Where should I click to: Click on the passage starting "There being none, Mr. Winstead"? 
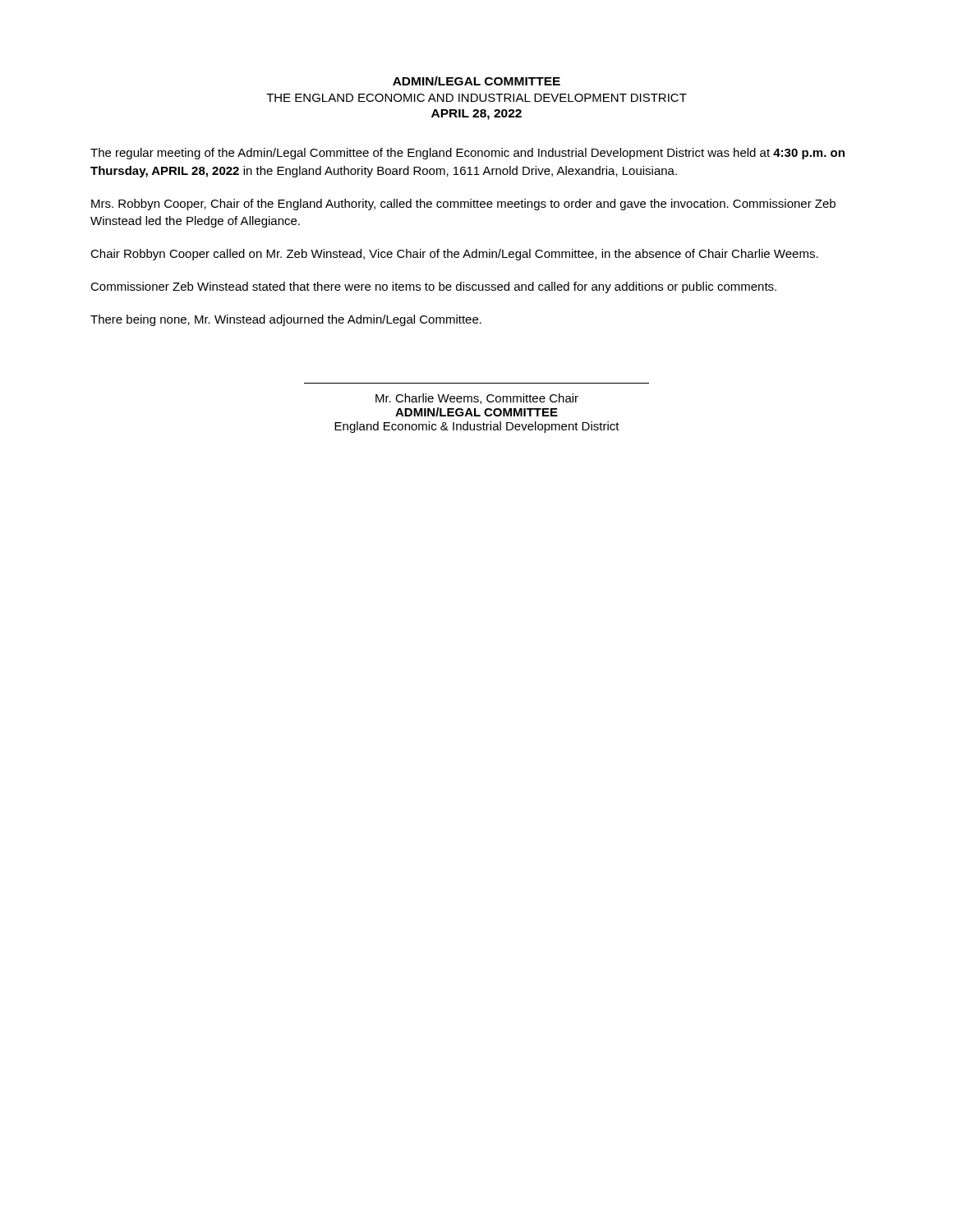point(286,319)
